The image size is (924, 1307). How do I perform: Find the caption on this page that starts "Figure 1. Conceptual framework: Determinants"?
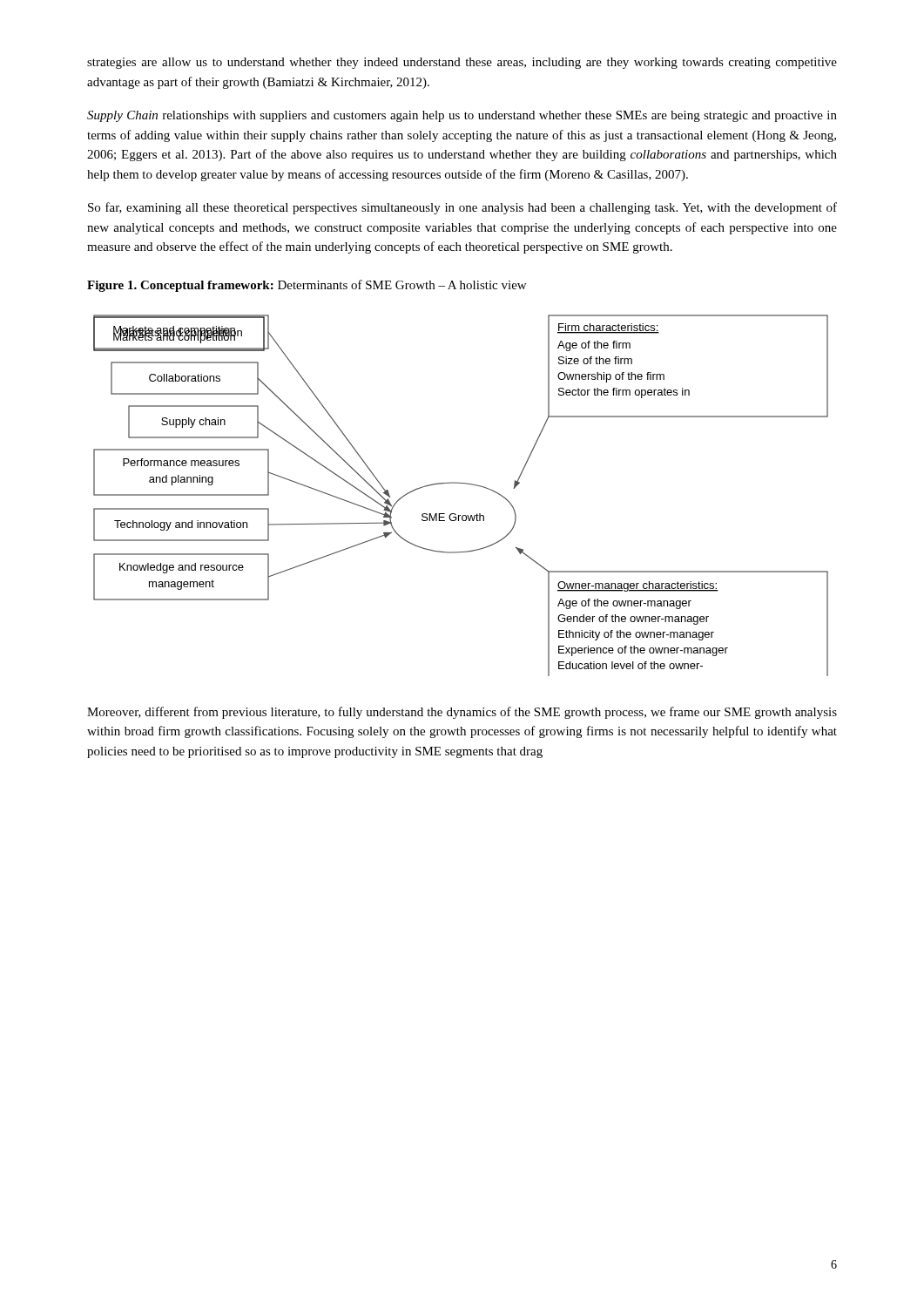(307, 284)
